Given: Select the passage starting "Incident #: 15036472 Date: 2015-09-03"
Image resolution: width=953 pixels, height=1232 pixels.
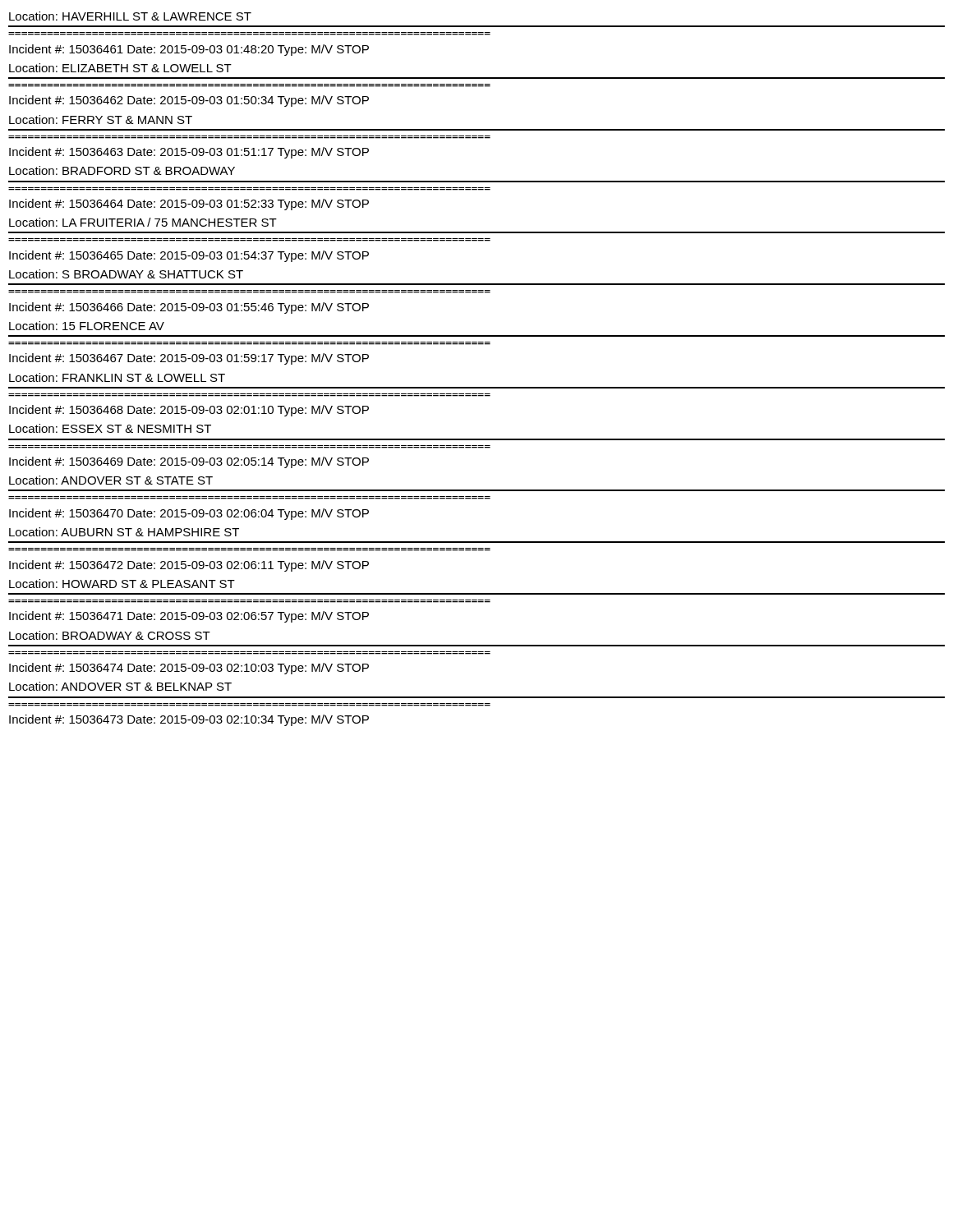Looking at the screenshot, I should 189,566.
